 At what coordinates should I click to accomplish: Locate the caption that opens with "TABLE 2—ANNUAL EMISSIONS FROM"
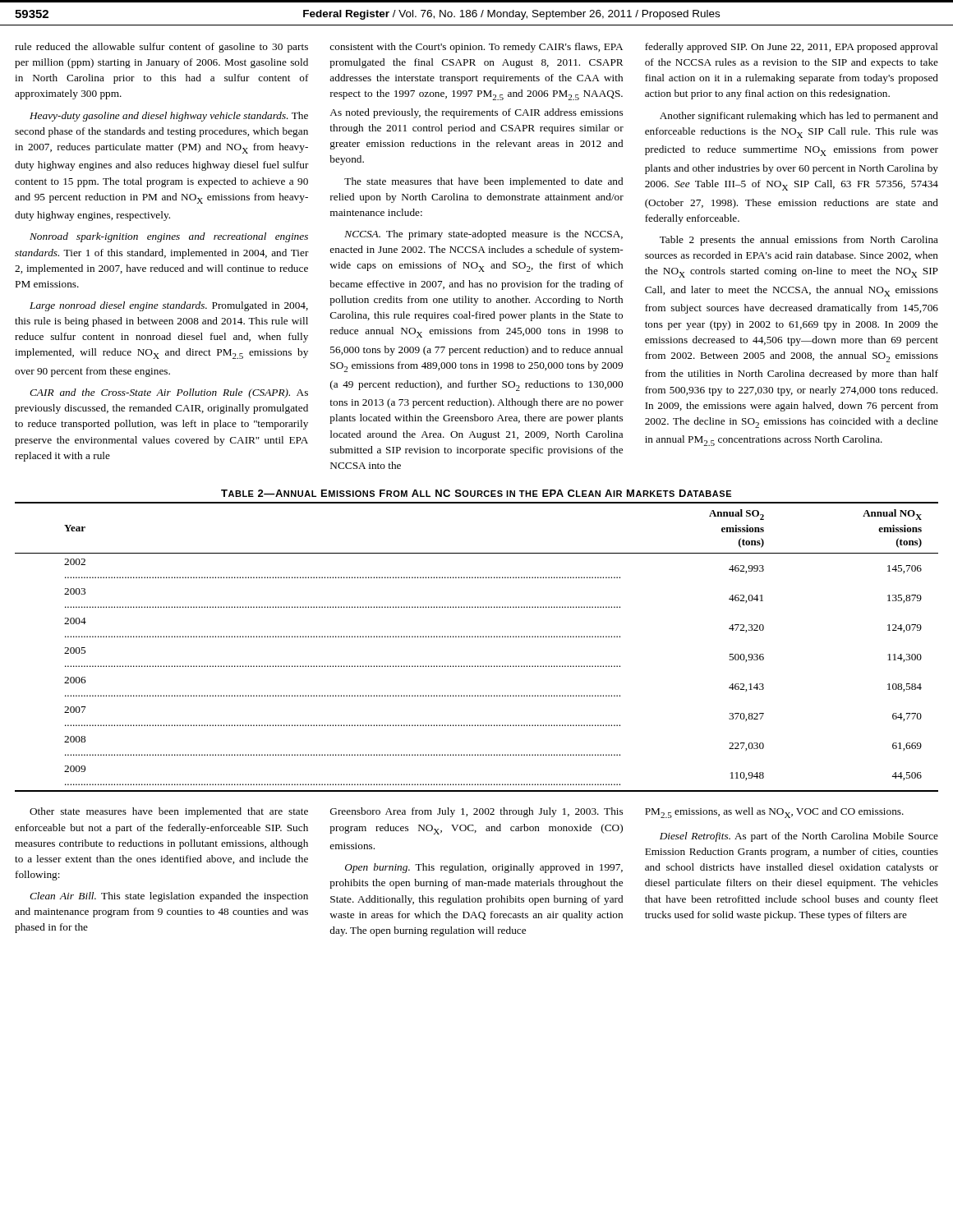tap(476, 493)
